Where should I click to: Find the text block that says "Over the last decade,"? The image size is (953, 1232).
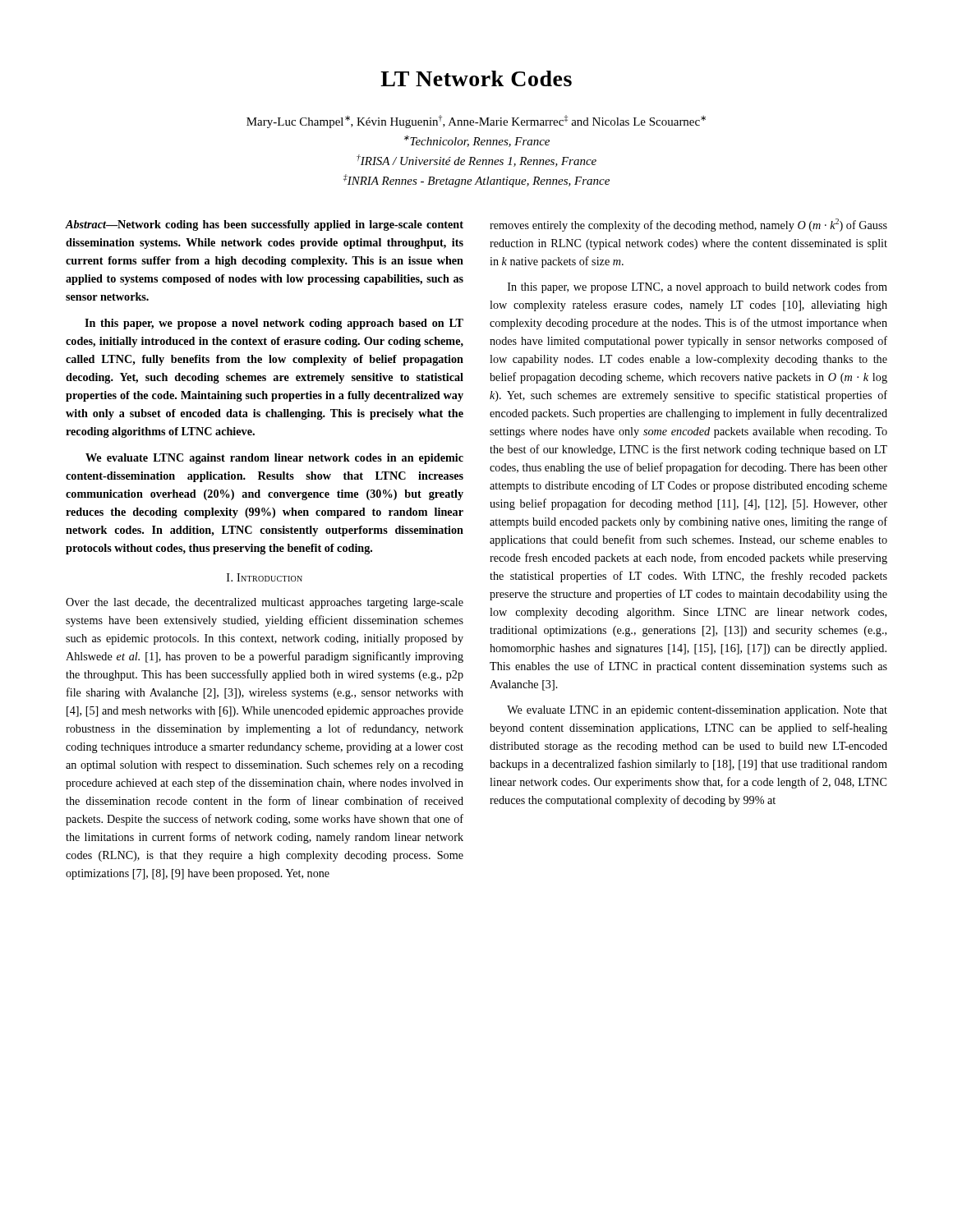tap(265, 738)
